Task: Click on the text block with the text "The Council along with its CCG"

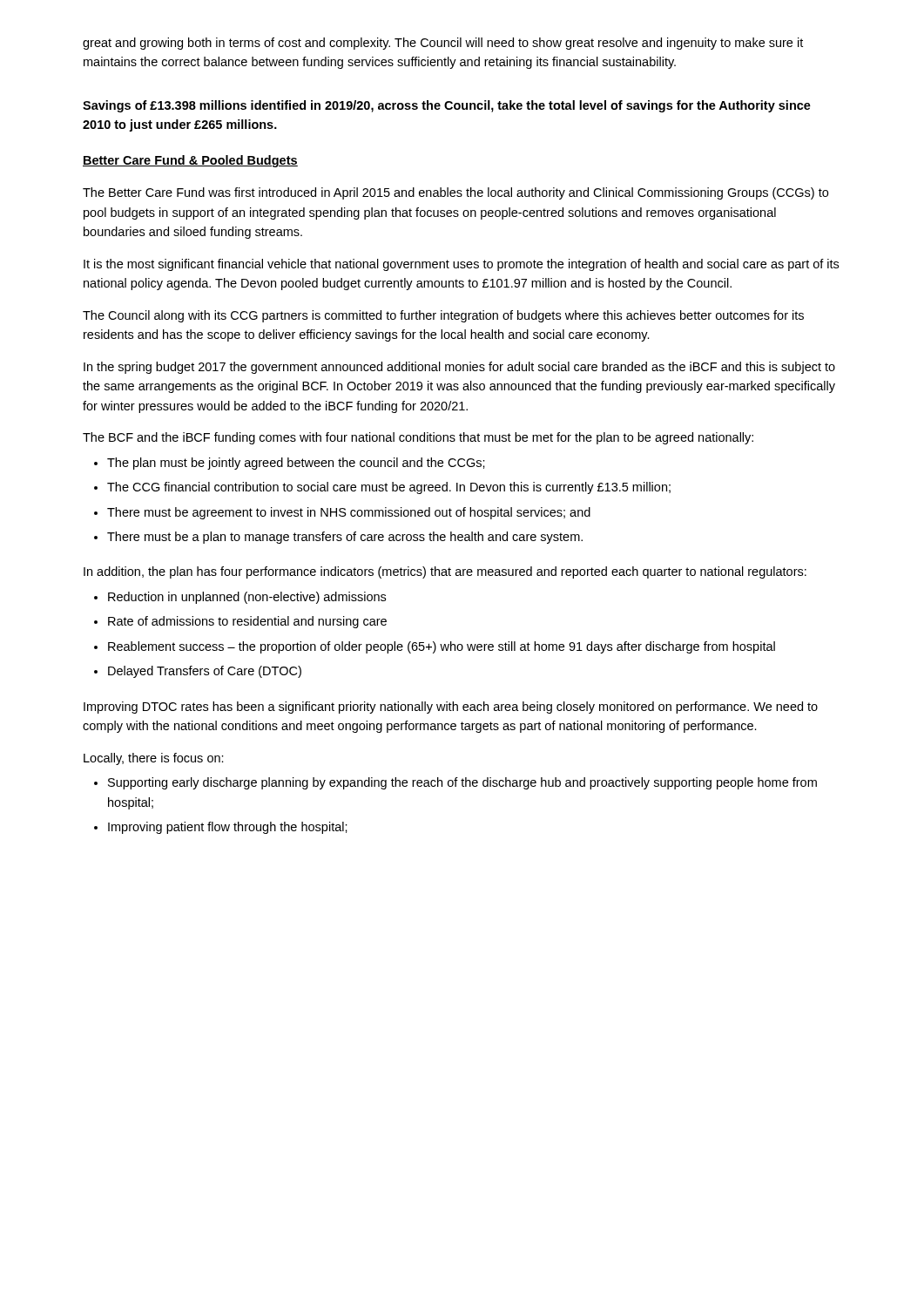Action: coord(443,325)
